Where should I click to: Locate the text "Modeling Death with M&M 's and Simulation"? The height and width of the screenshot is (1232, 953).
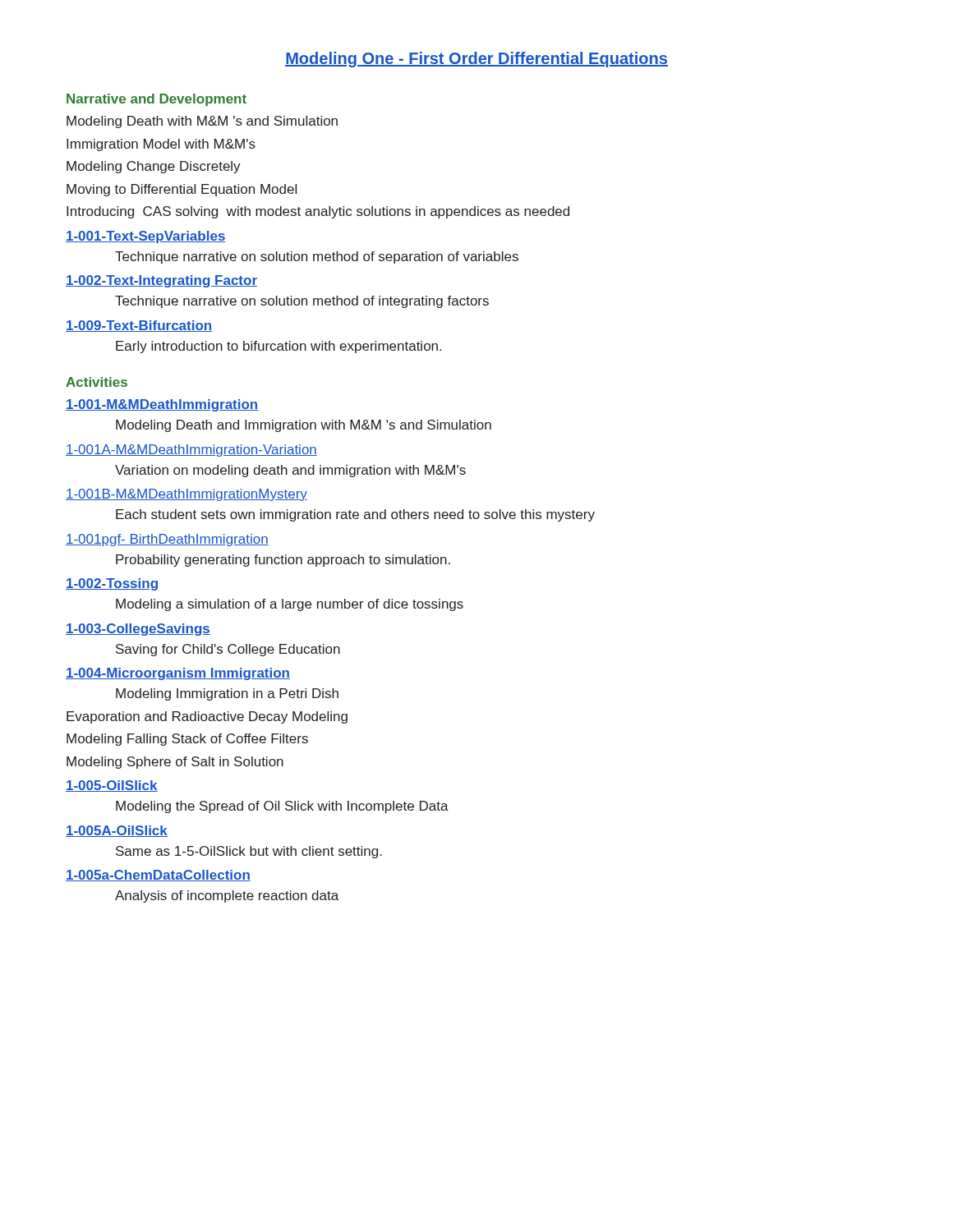click(x=202, y=121)
